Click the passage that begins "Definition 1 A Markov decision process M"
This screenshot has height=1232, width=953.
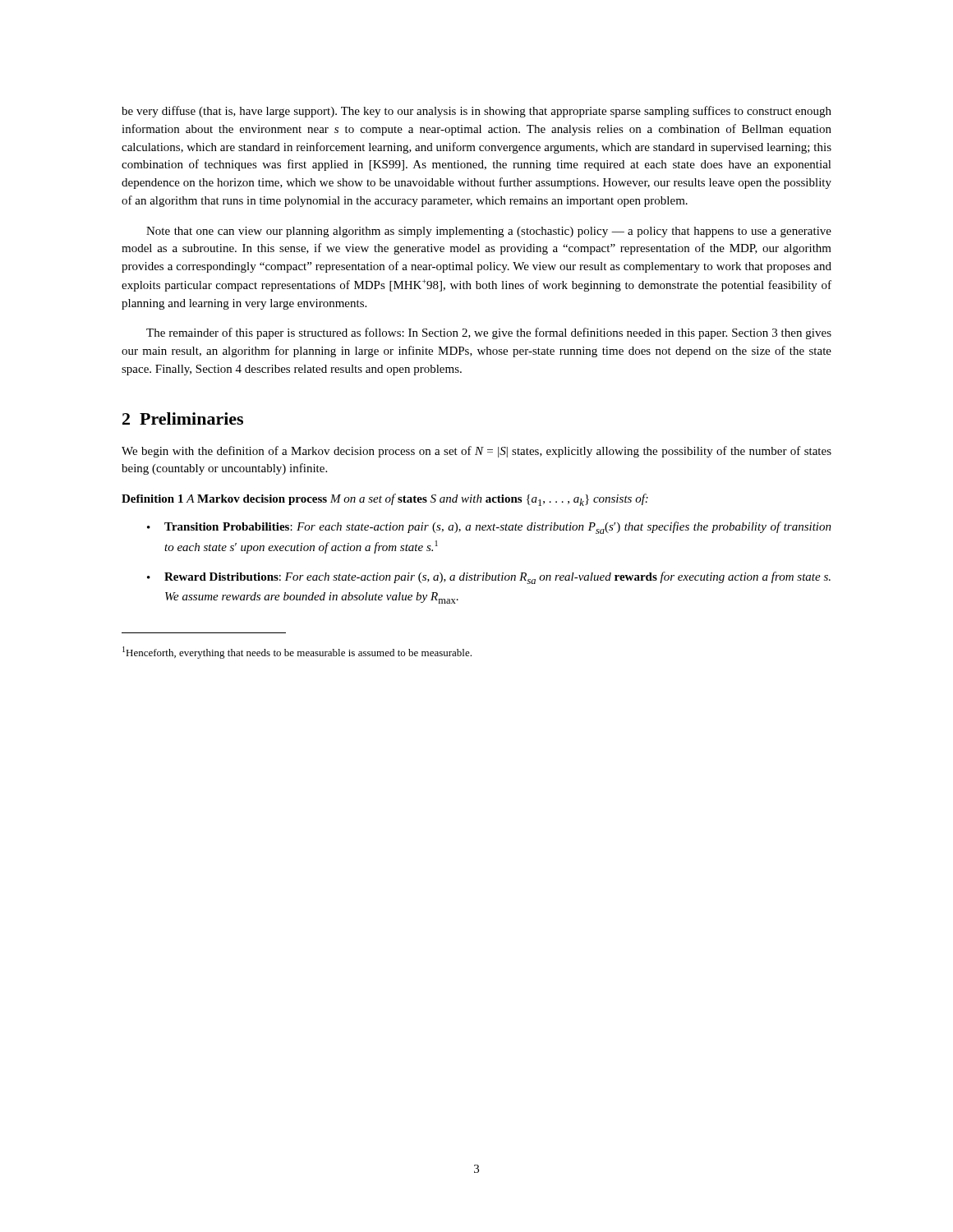click(476, 500)
